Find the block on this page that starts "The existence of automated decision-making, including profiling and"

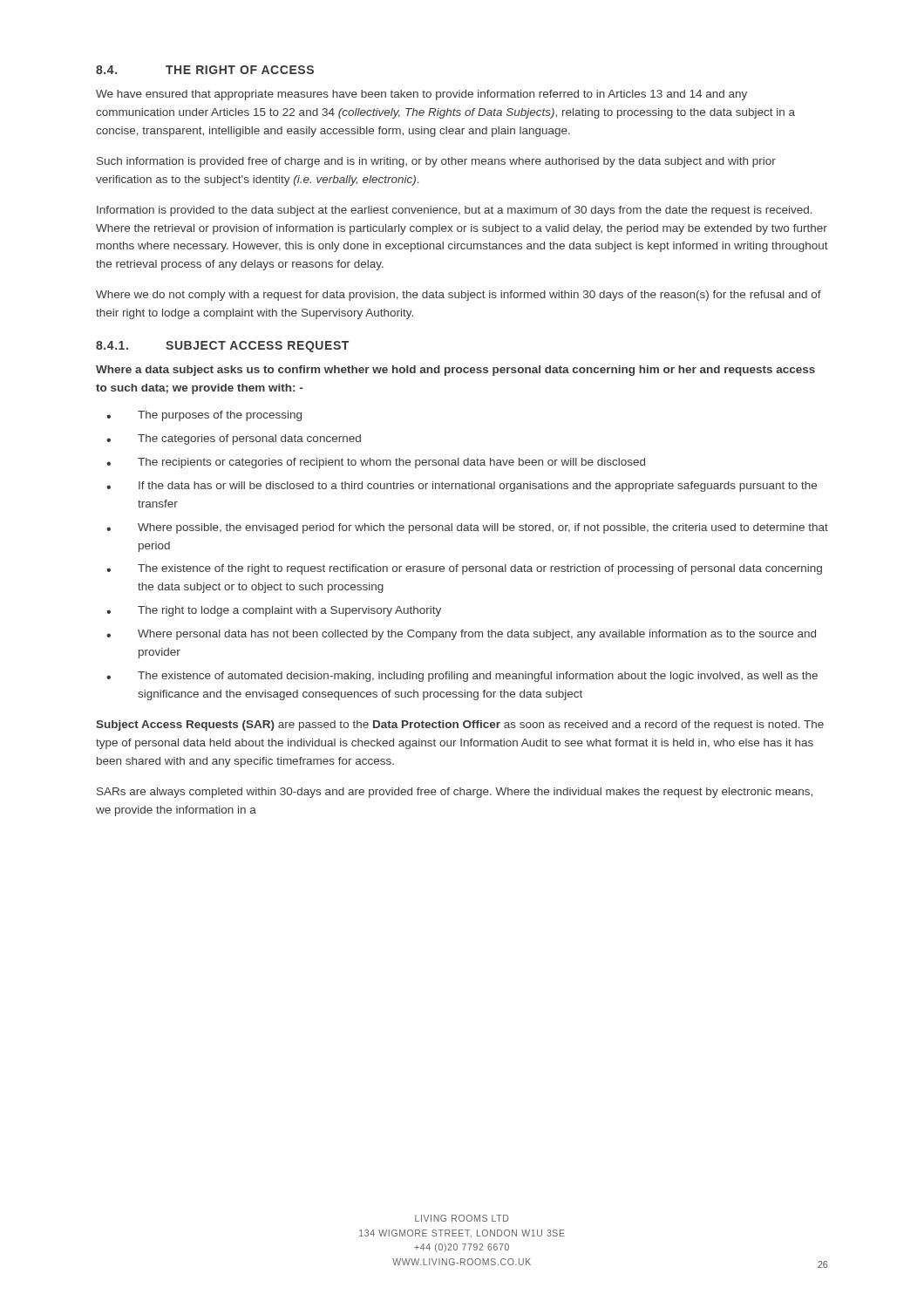coord(475,685)
